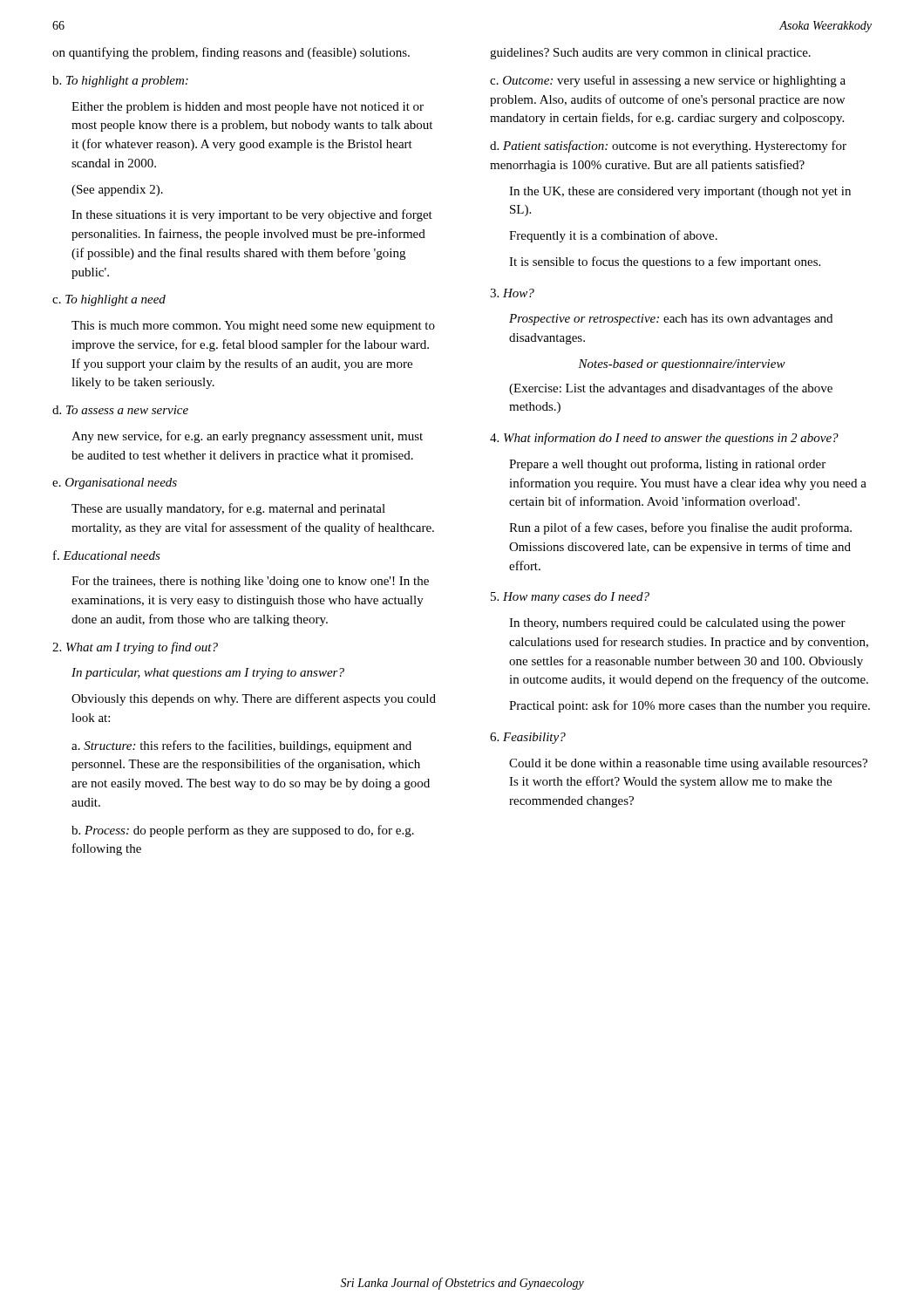Click on the list item with the text "e. Organisational needs These are usually mandatory,"
This screenshot has height=1308, width=924.
pyautogui.click(x=244, y=506)
